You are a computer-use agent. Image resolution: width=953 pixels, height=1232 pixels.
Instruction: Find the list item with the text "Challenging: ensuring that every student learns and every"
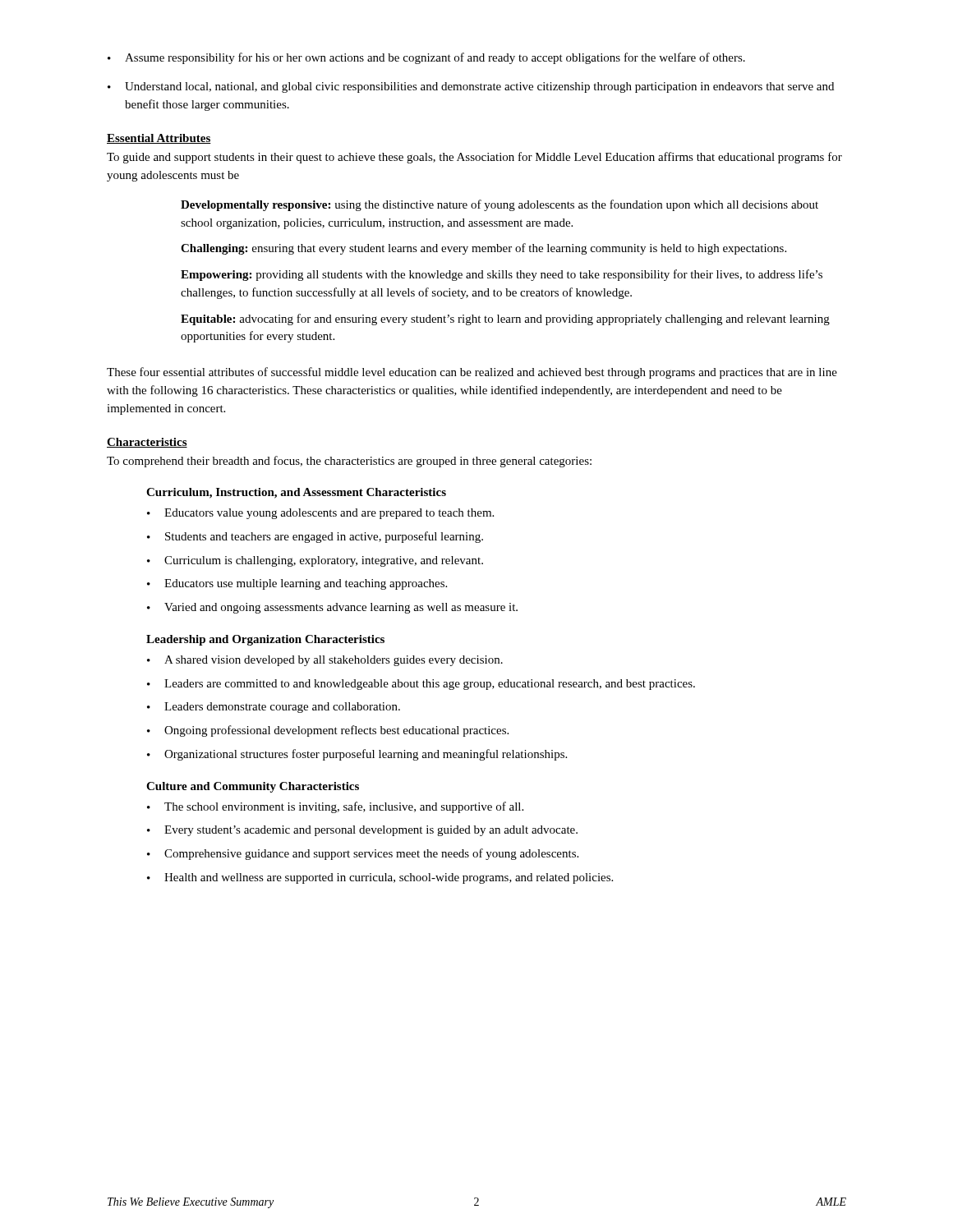[x=484, y=248]
